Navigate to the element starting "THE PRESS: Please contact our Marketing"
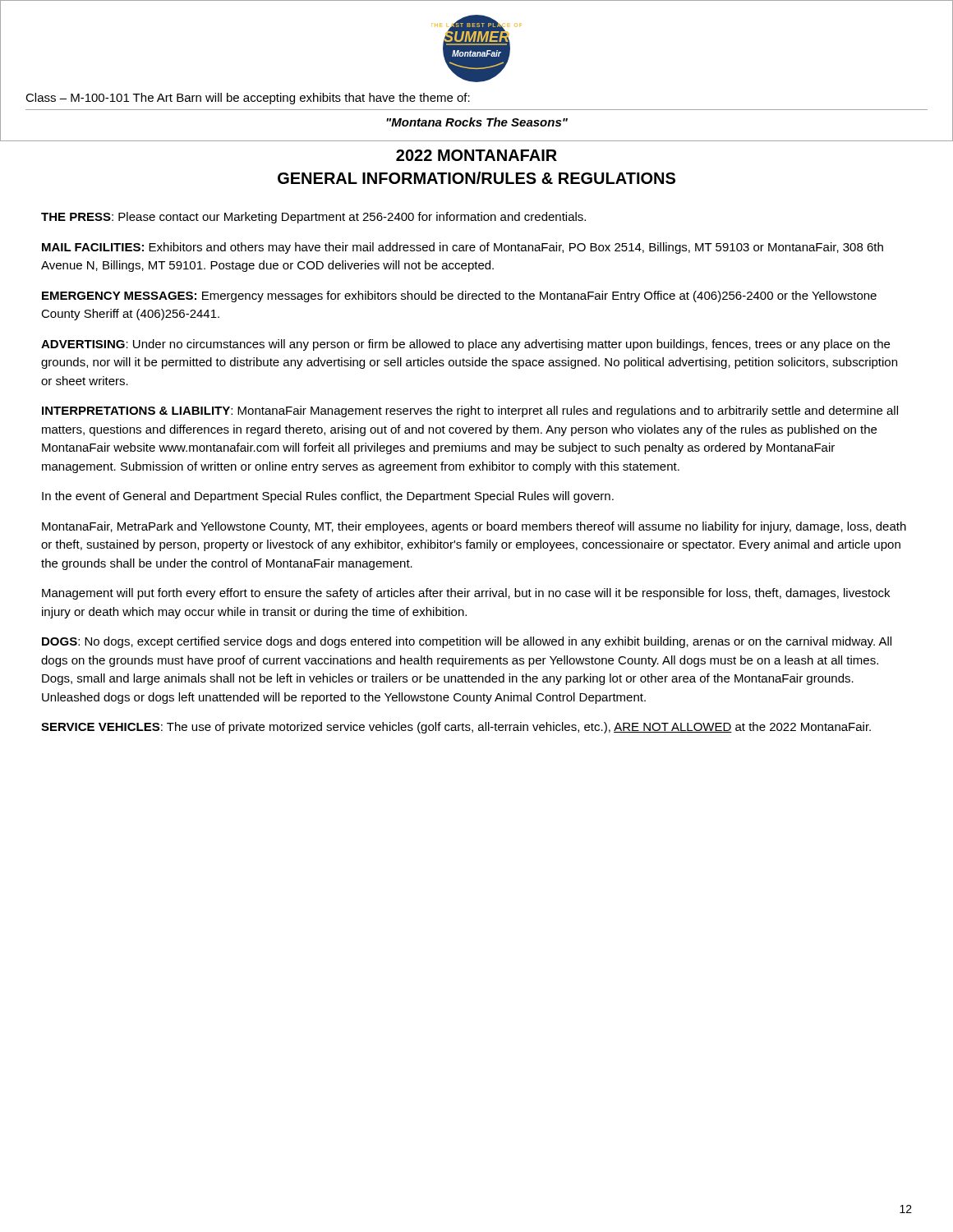Image resolution: width=953 pixels, height=1232 pixels. pos(314,216)
